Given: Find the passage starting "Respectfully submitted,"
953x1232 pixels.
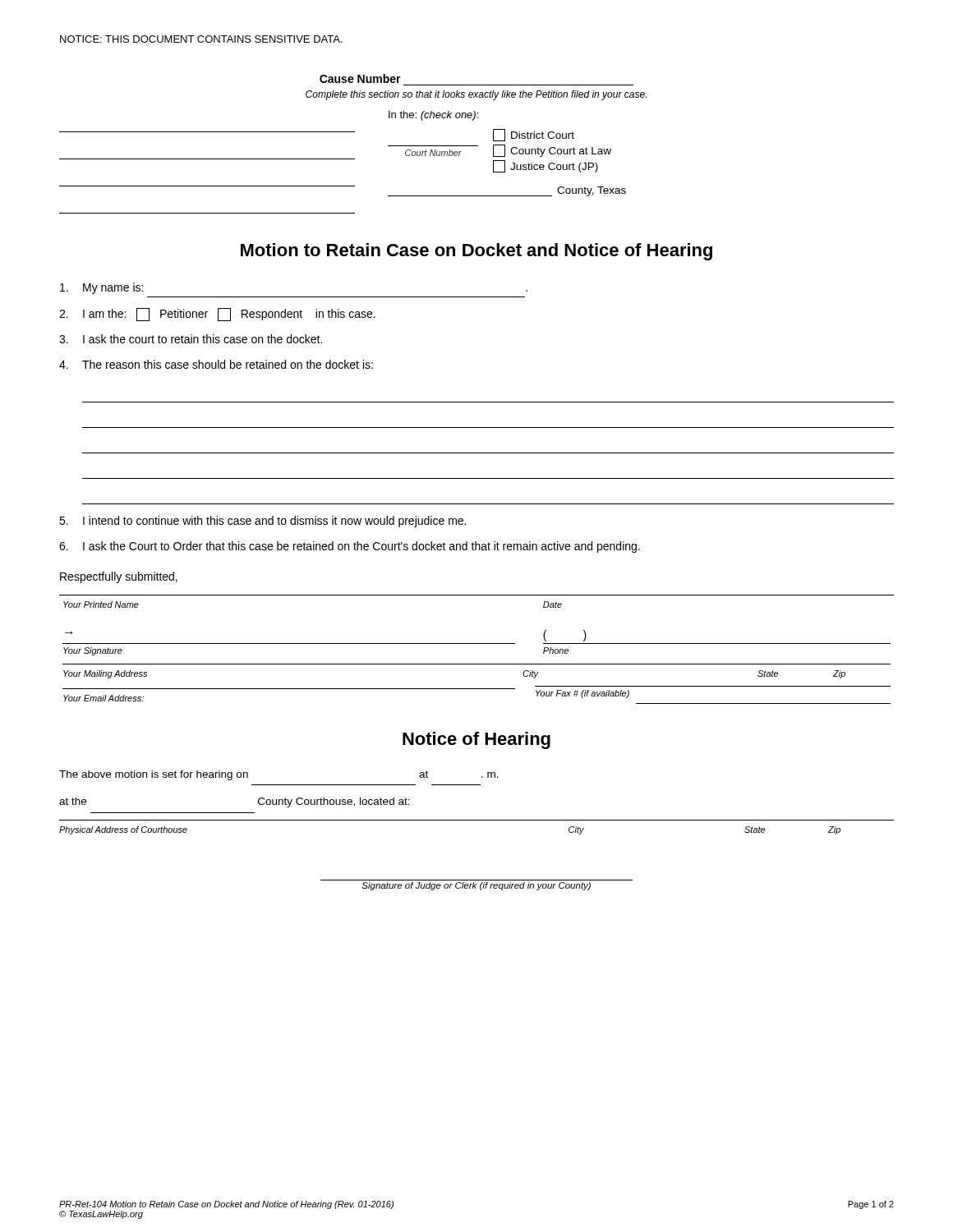Looking at the screenshot, I should (x=119, y=577).
